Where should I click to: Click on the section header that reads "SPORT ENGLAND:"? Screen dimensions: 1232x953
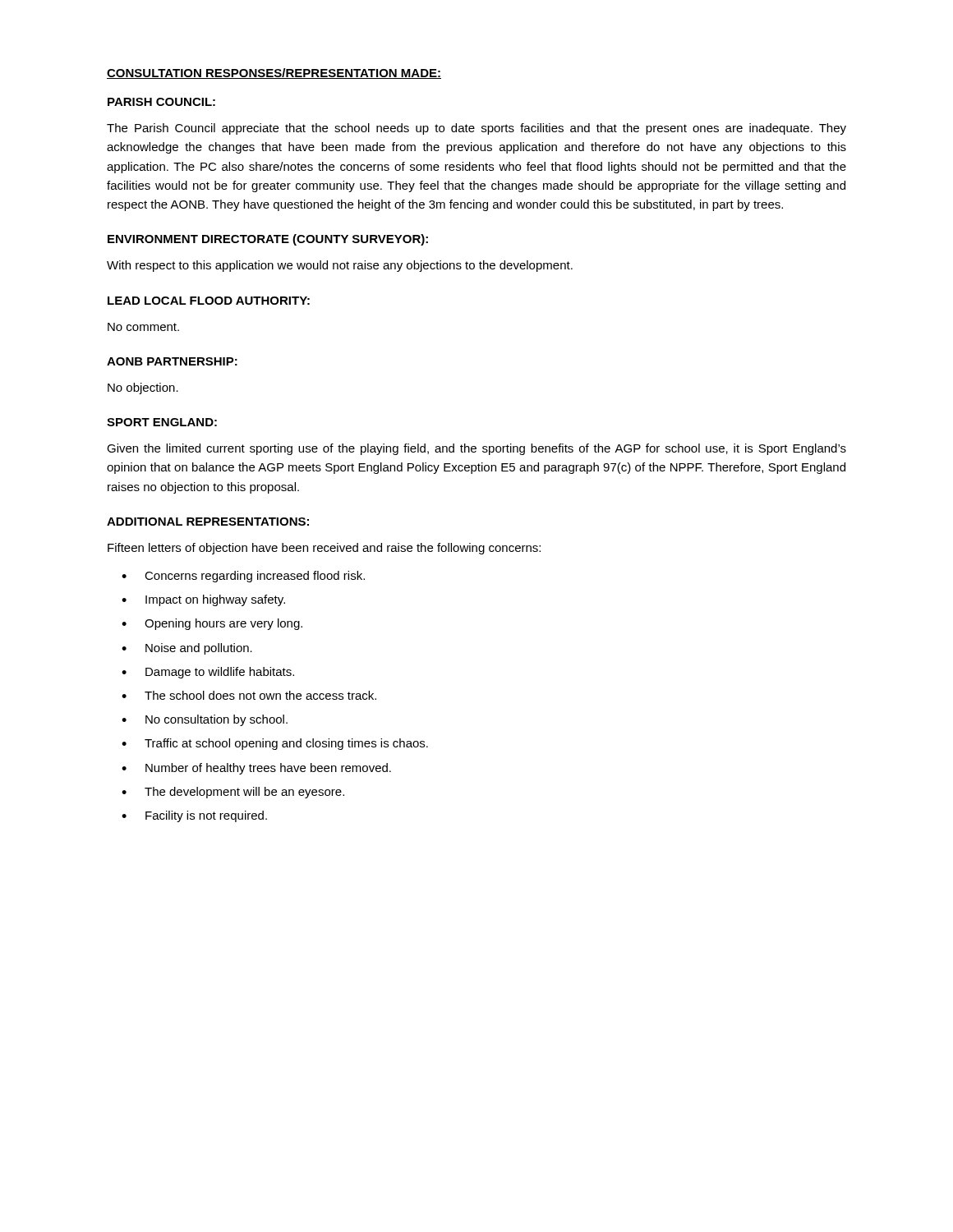(162, 422)
